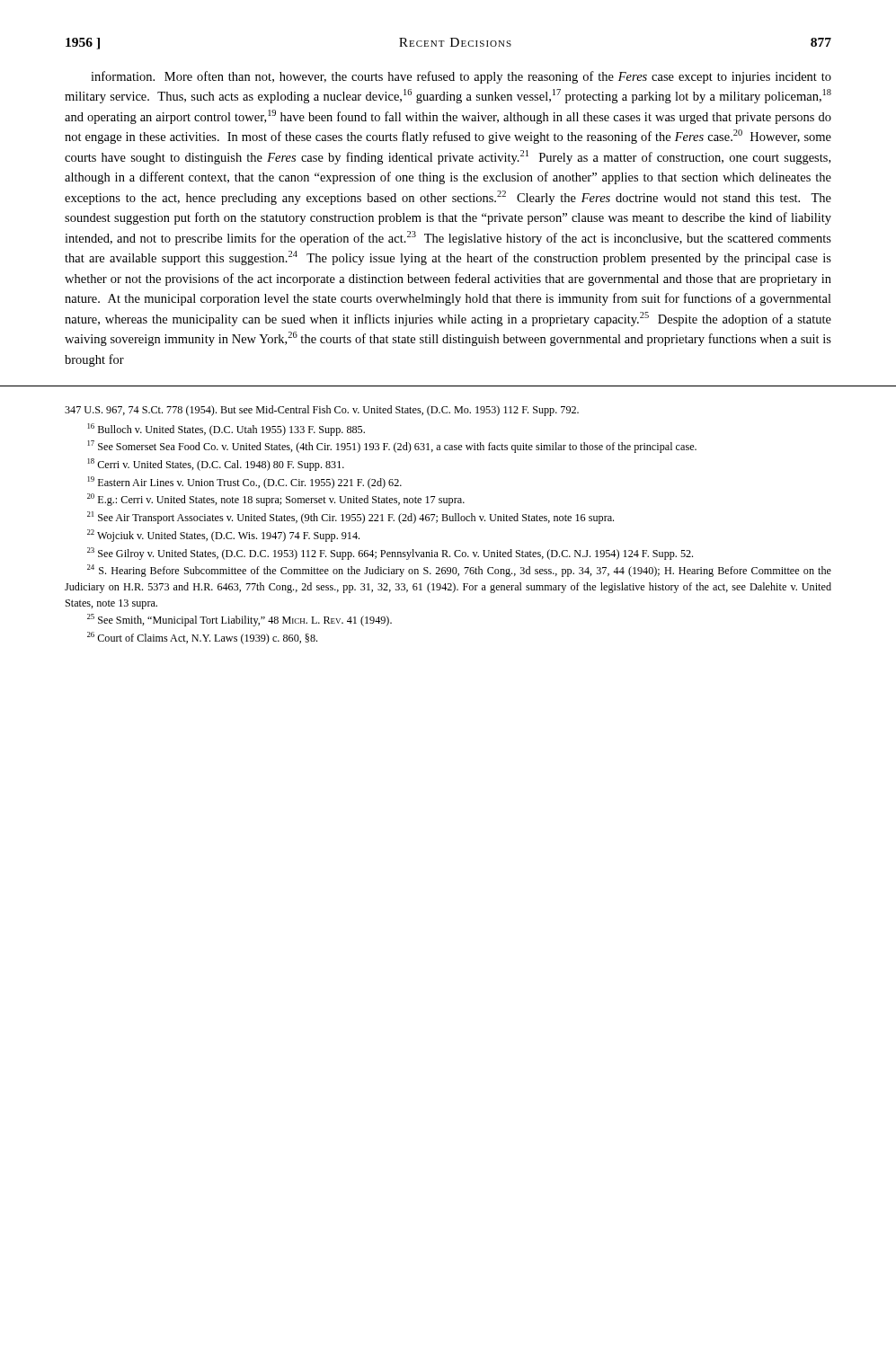Click on the element starting "23 See Gilroy"
Screen dimensions: 1348x896
point(390,553)
